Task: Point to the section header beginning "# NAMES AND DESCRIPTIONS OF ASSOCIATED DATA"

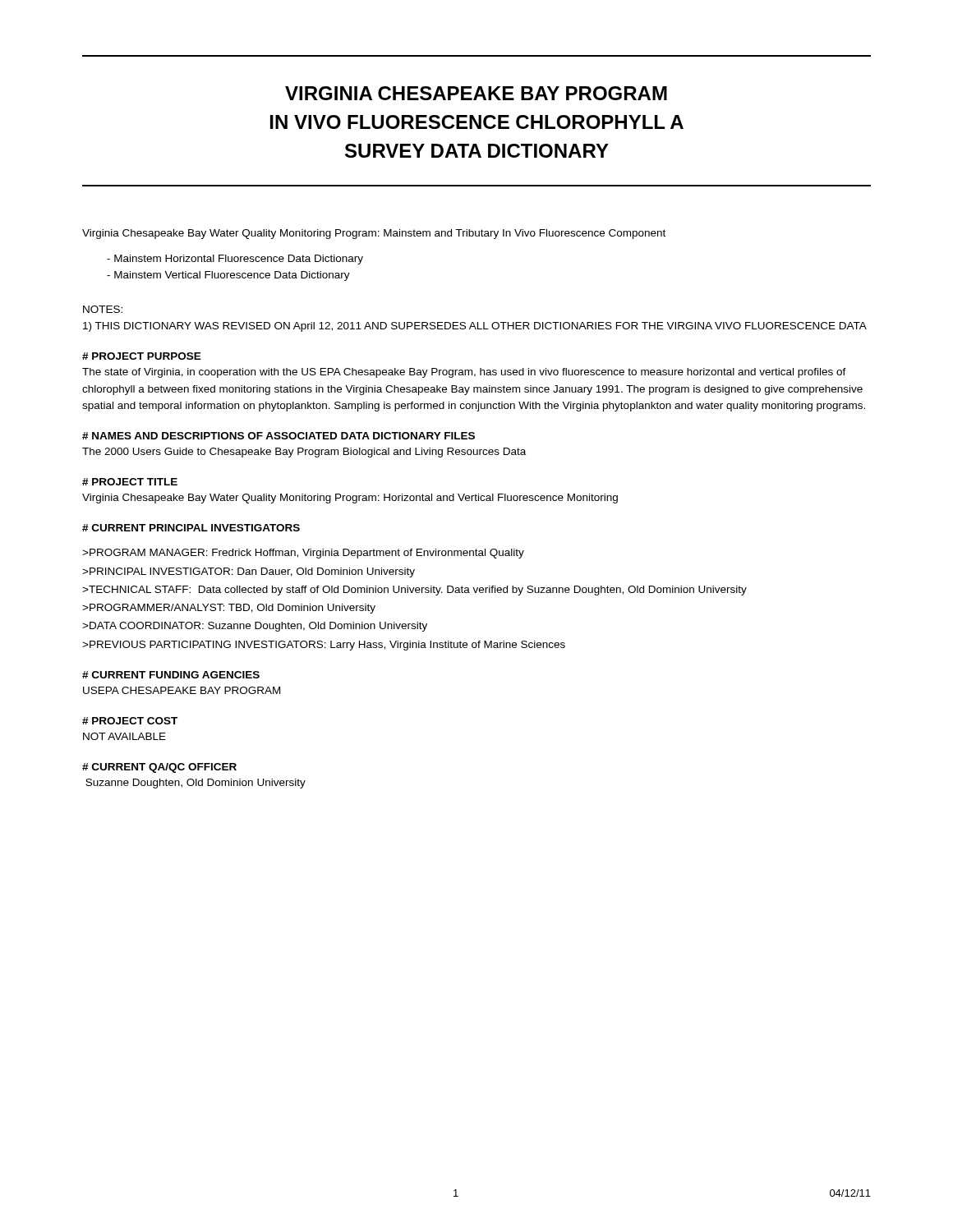Action: (279, 436)
